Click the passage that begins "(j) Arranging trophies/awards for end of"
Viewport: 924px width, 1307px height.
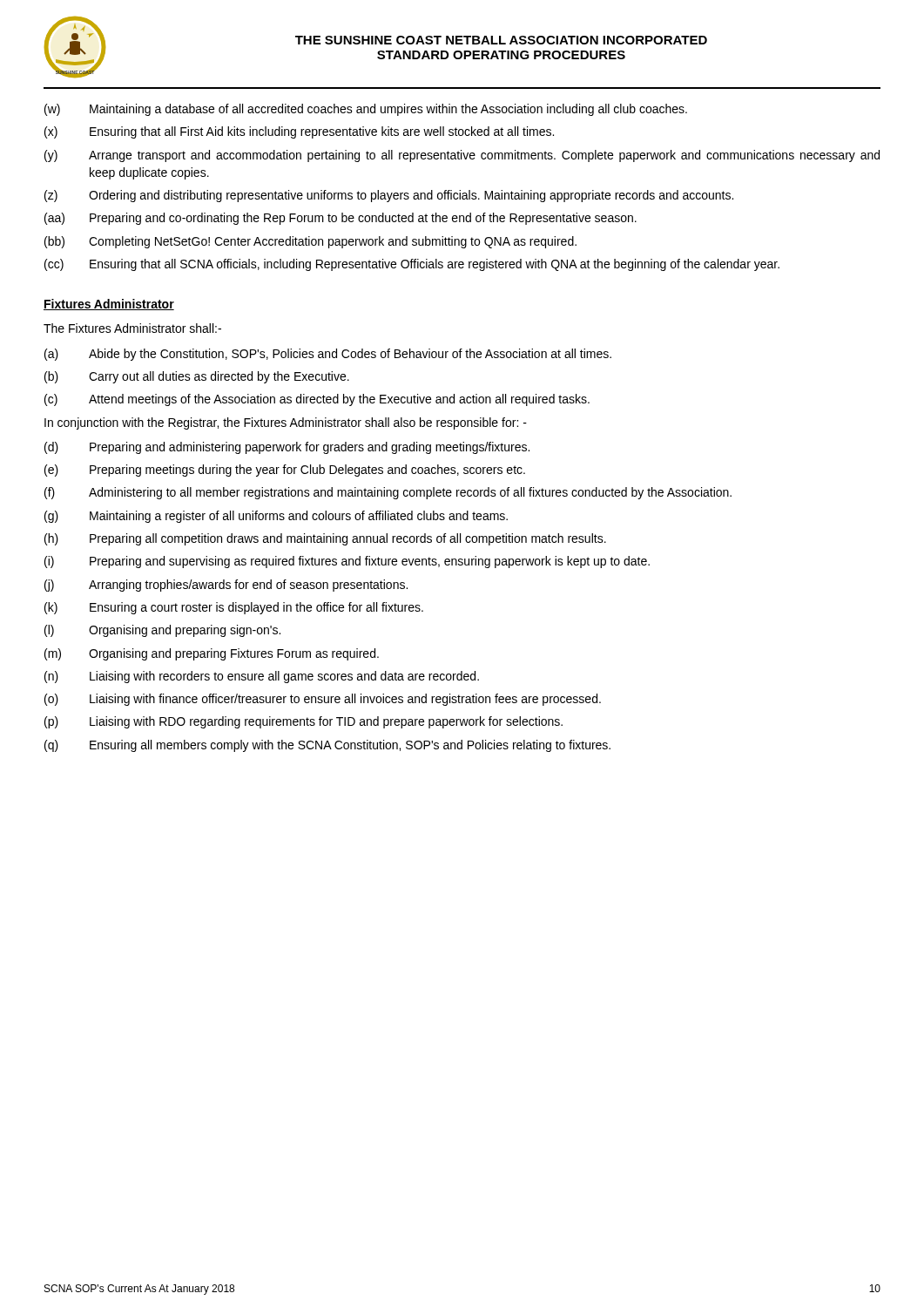[x=226, y=586]
